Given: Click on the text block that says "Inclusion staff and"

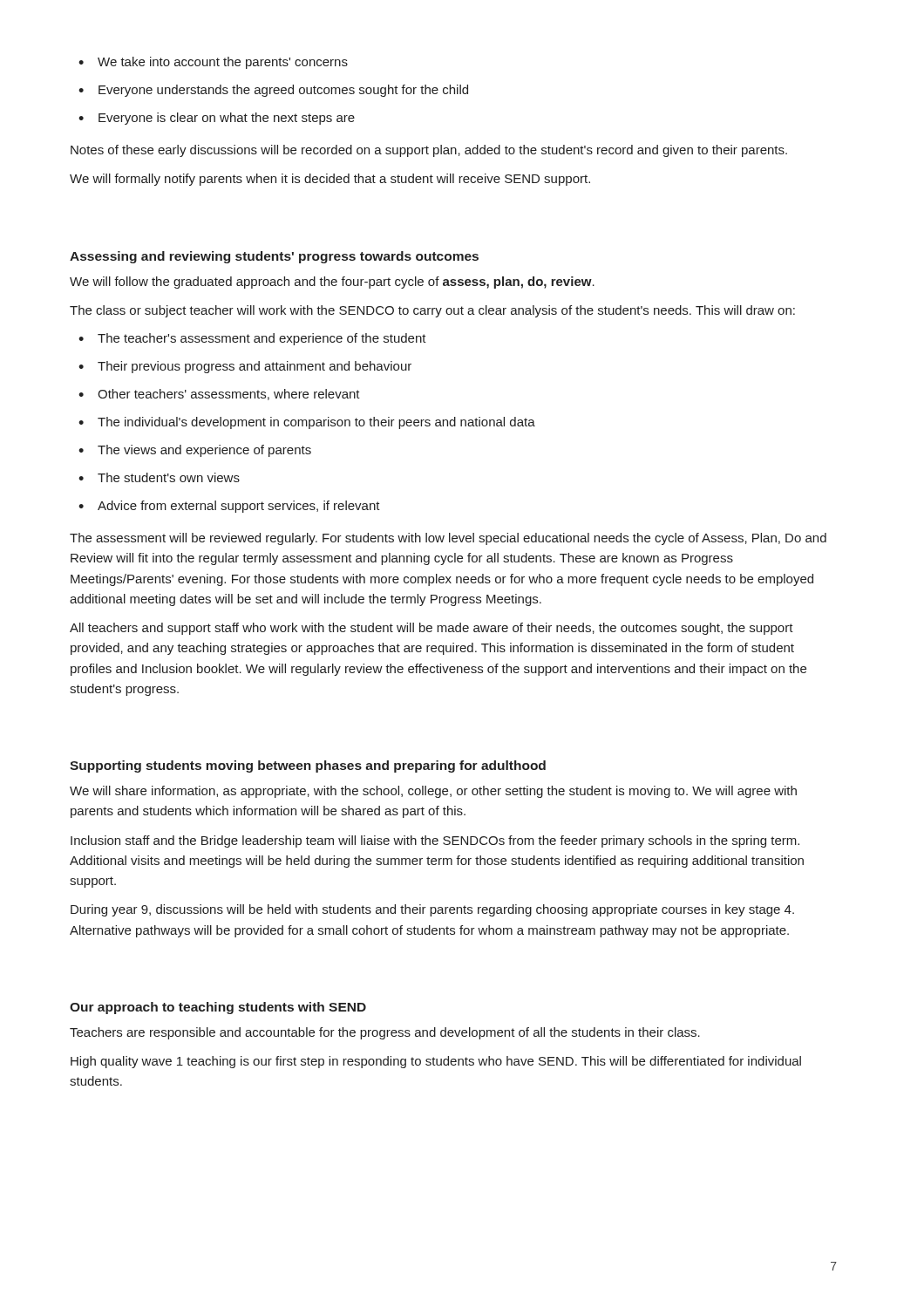Looking at the screenshot, I should click(x=437, y=860).
